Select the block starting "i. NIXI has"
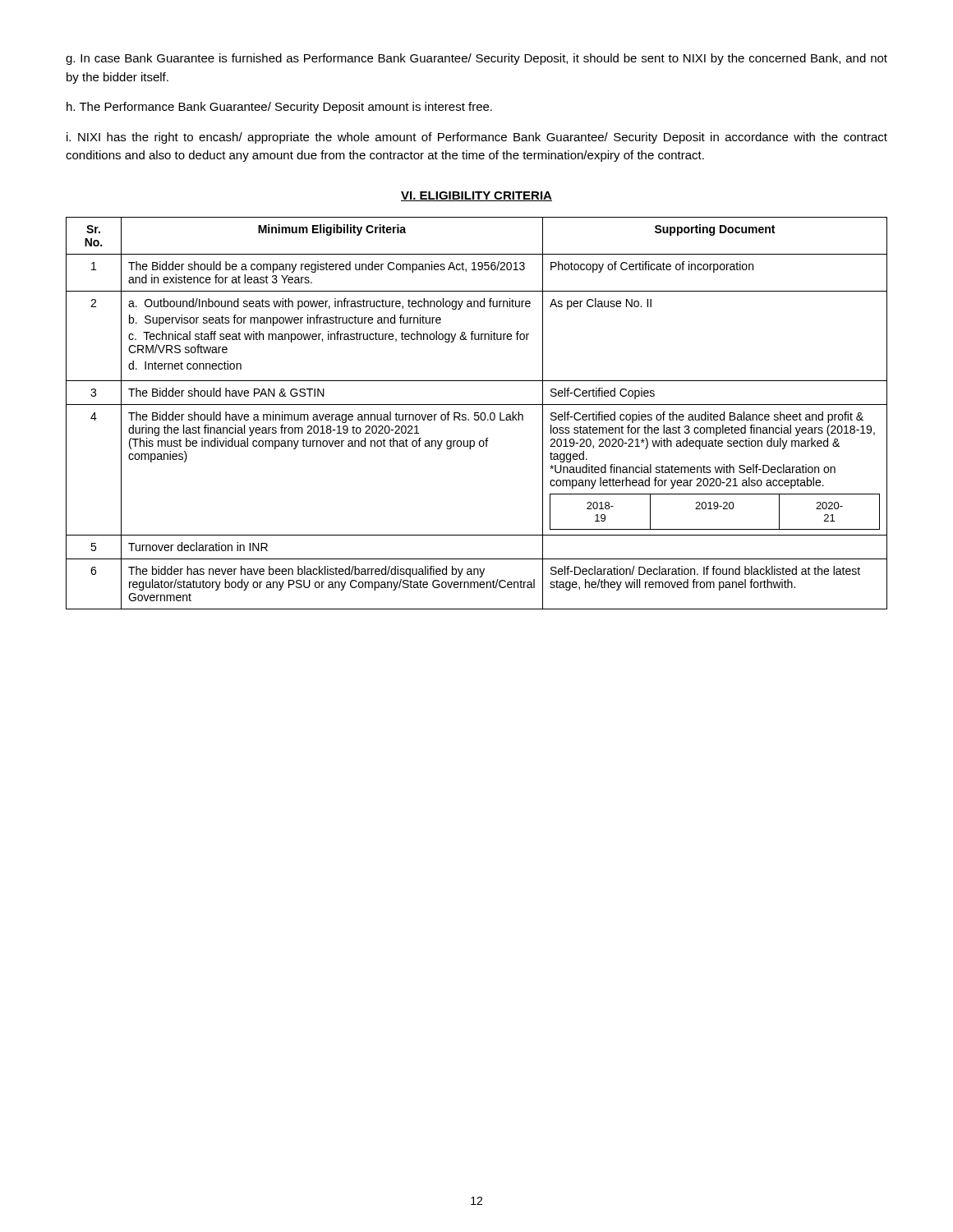This screenshot has height=1232, width=953. click(x=476, y=146)
